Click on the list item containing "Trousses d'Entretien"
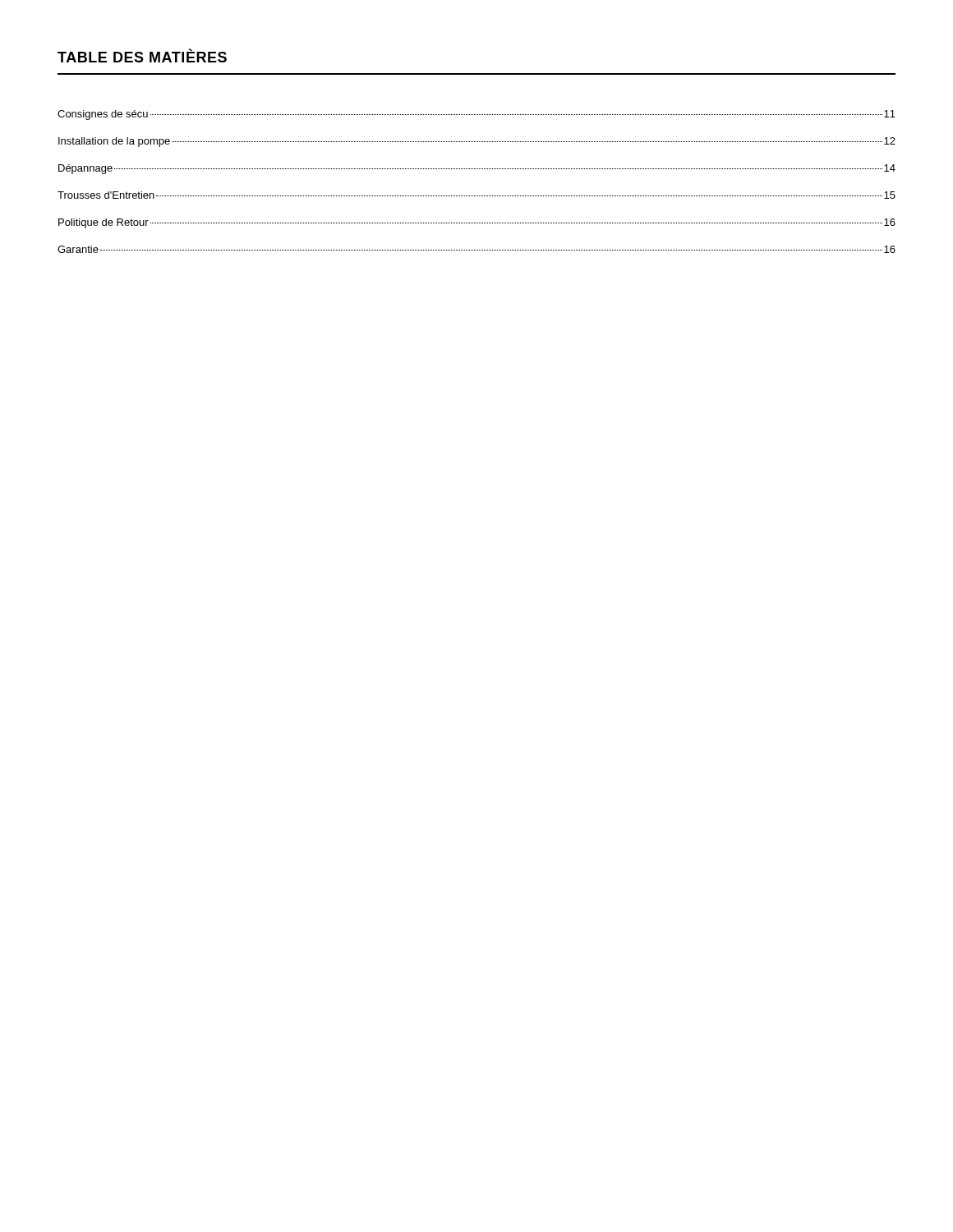 476,195
